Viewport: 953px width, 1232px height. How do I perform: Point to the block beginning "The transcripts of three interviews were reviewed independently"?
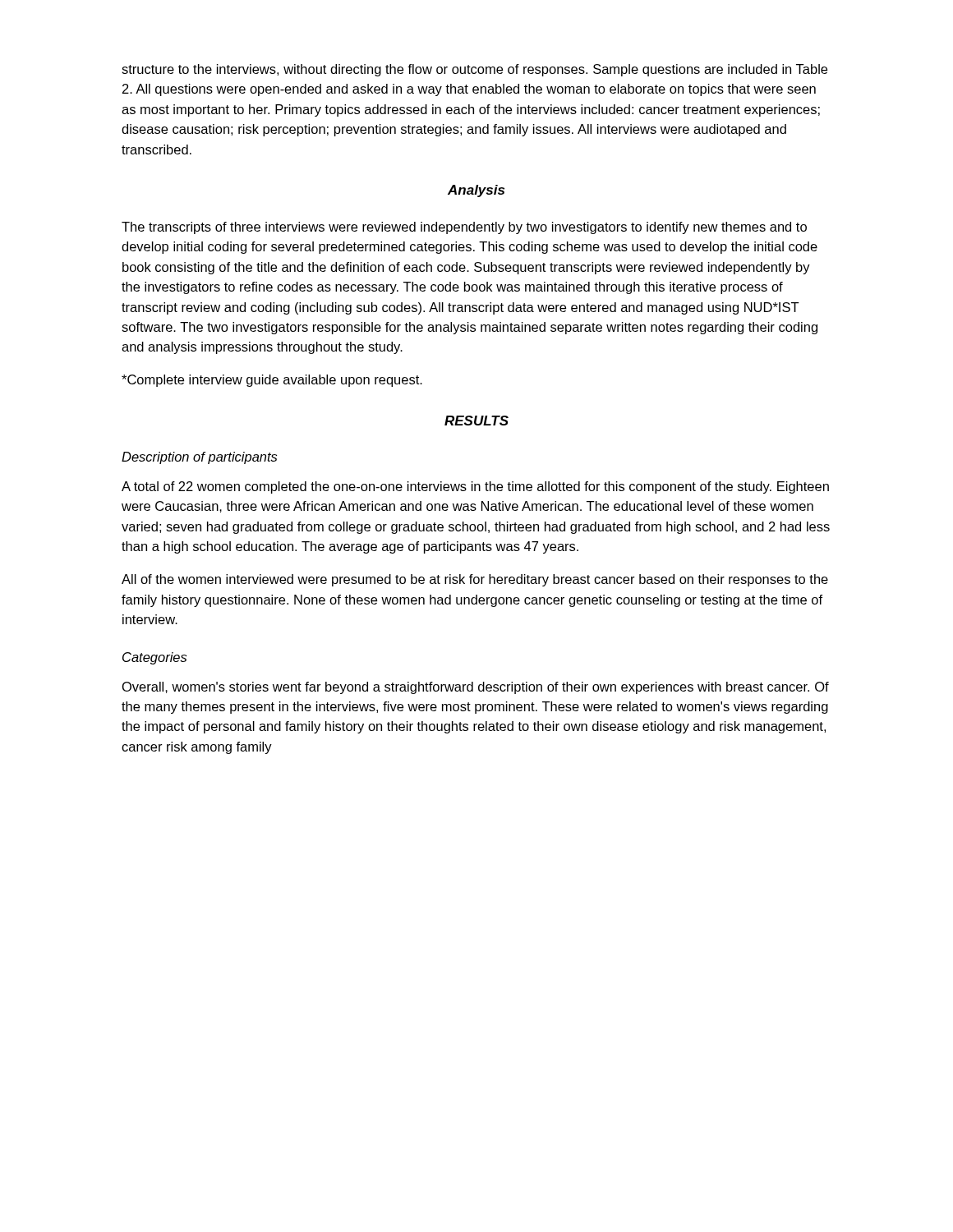476,287
